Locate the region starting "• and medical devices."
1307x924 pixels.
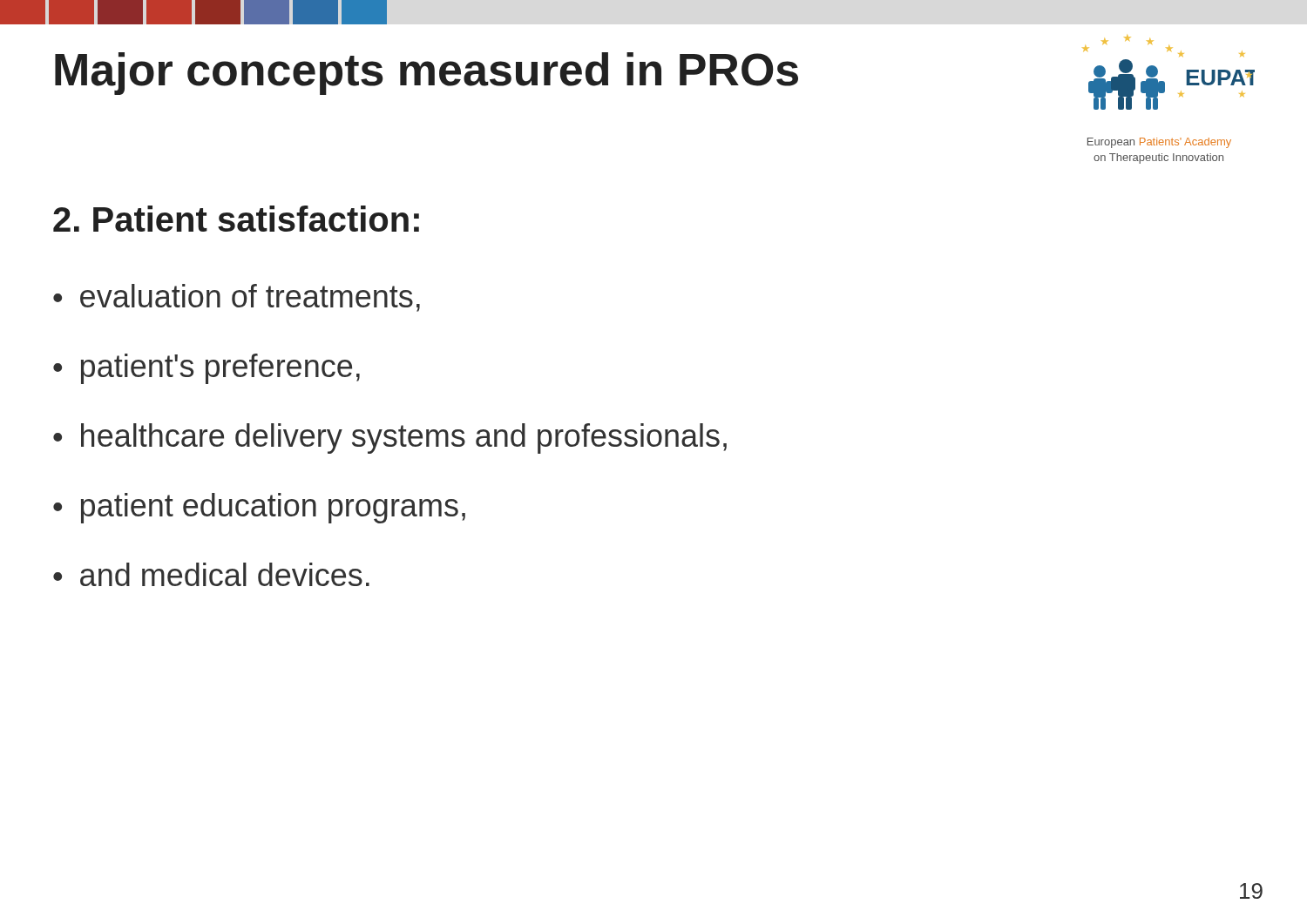[x=212, y=576]
